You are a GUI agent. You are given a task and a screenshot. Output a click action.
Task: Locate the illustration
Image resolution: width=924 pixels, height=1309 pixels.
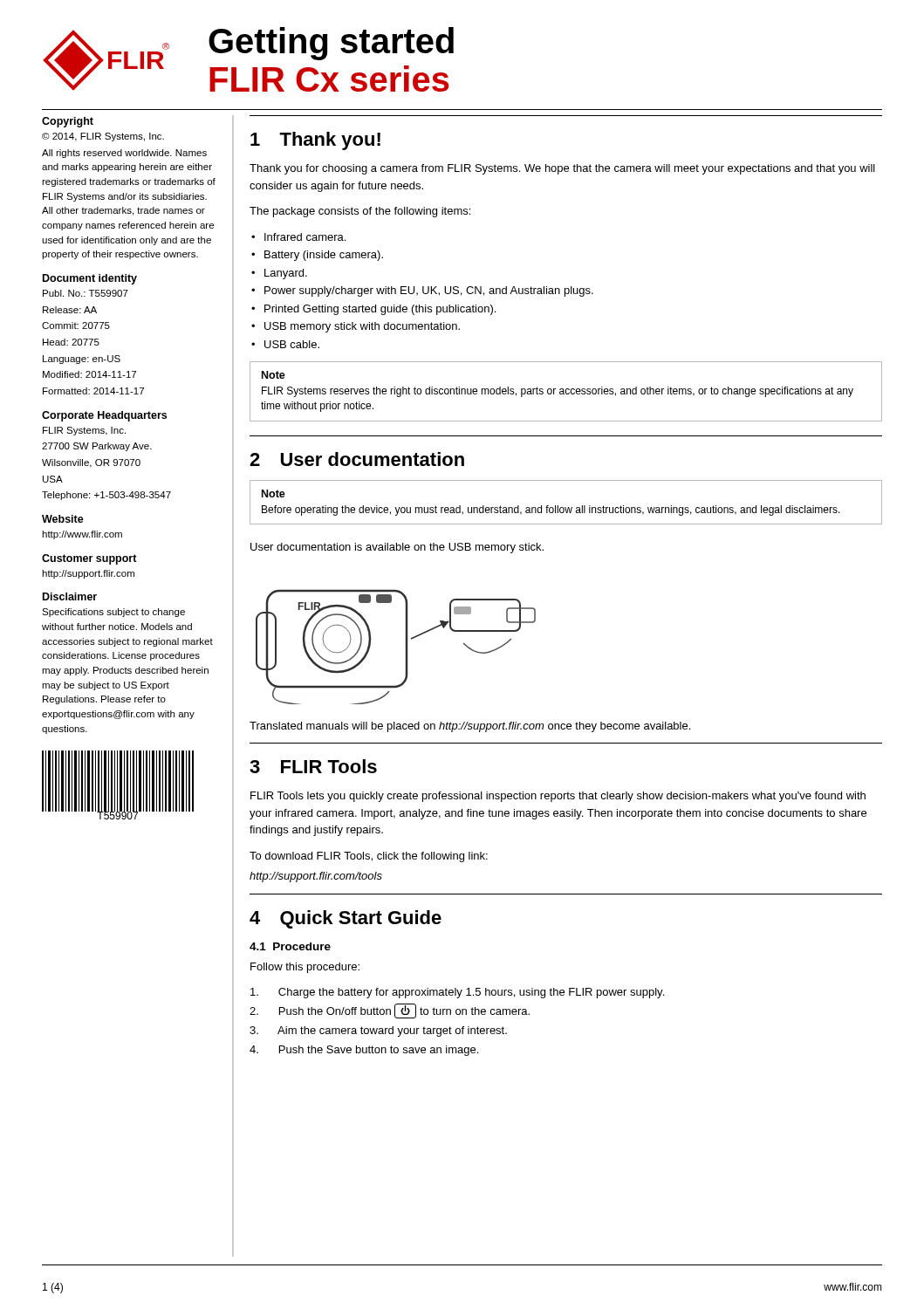point(566,636)
